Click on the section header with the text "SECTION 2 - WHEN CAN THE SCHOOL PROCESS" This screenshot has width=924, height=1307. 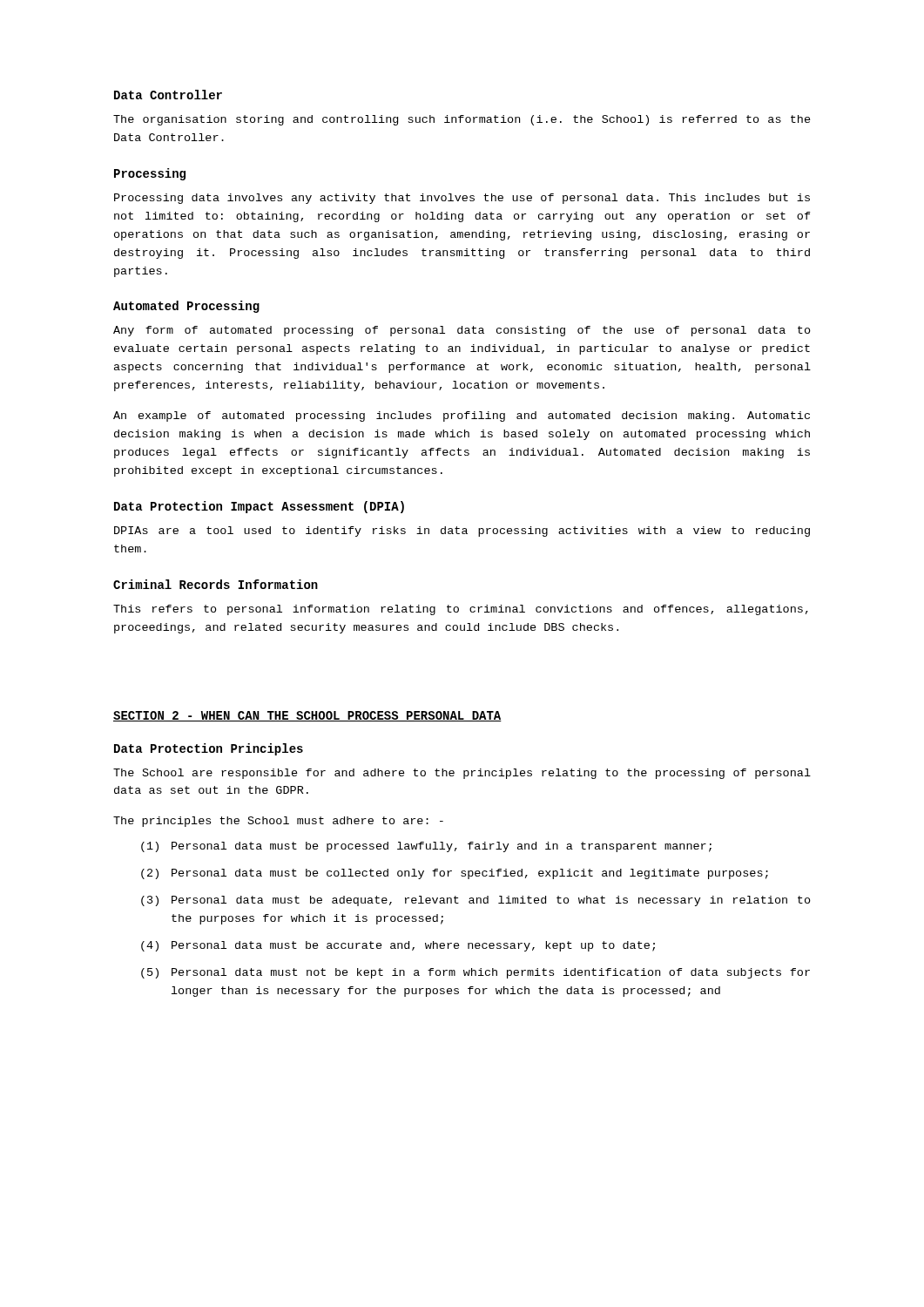click(462, 716)
